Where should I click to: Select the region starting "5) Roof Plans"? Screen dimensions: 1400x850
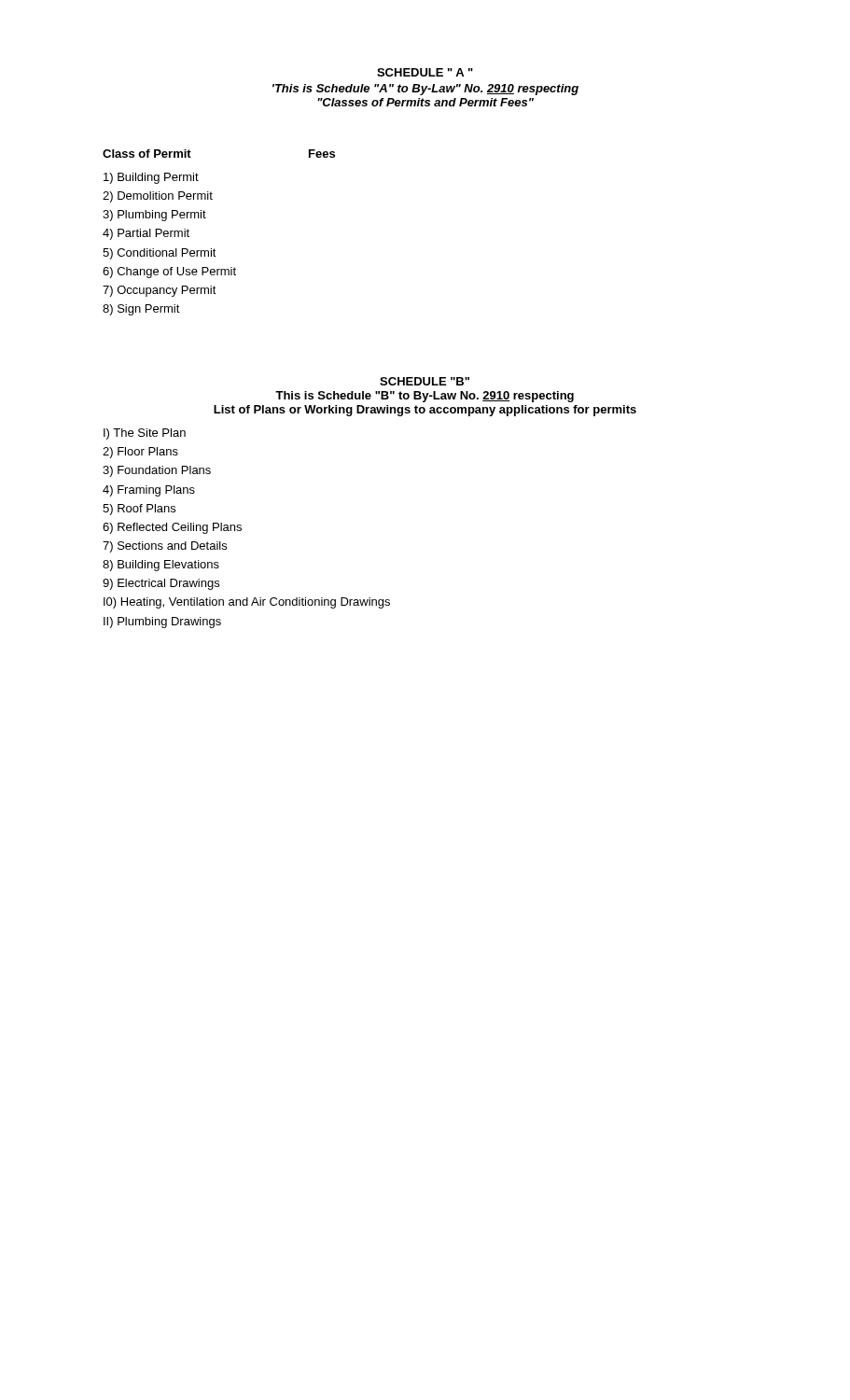(x=139, y=508)
